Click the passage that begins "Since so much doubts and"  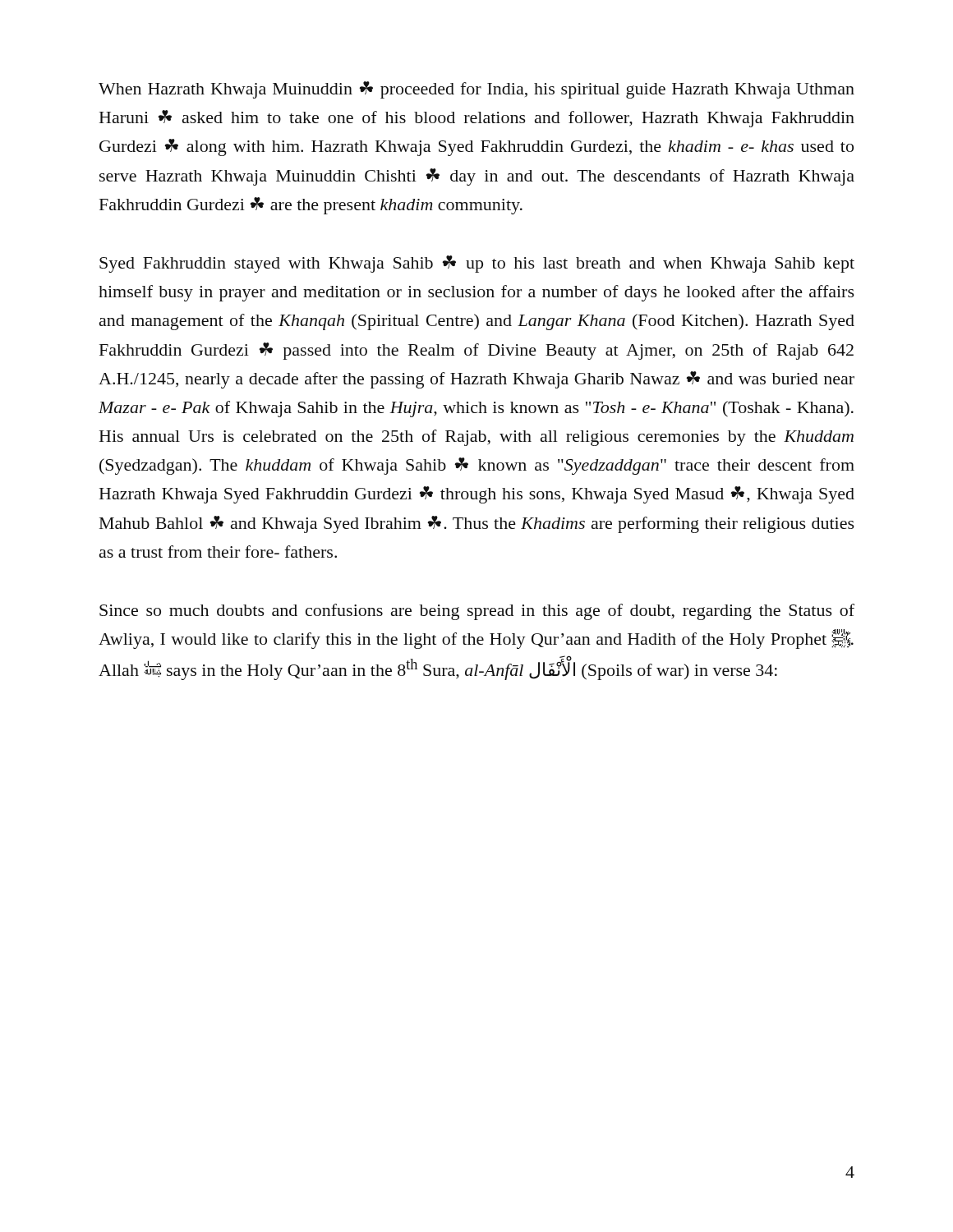[x=476, y=640]
